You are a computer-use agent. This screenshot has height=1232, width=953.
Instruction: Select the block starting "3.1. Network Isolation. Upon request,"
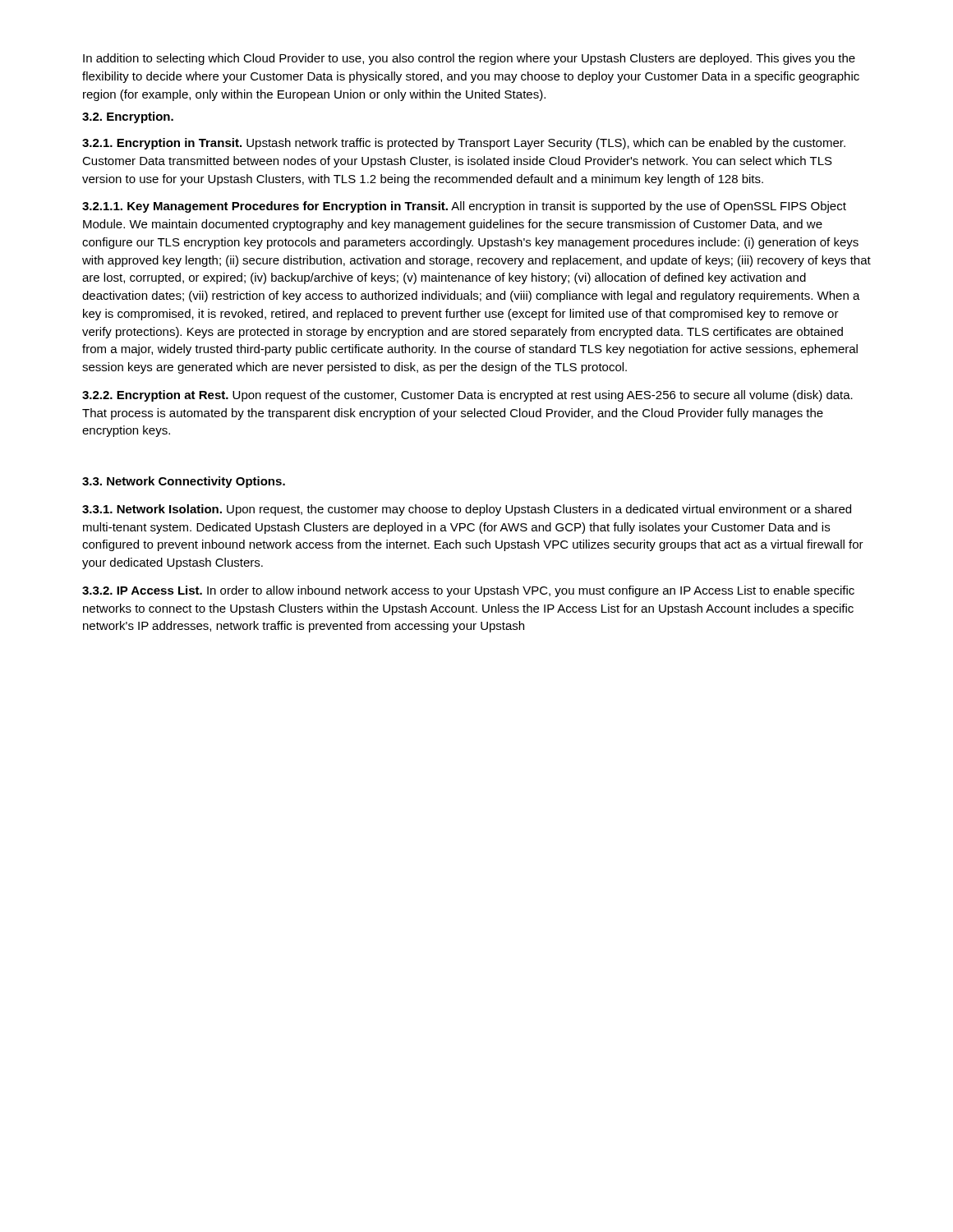473,535
